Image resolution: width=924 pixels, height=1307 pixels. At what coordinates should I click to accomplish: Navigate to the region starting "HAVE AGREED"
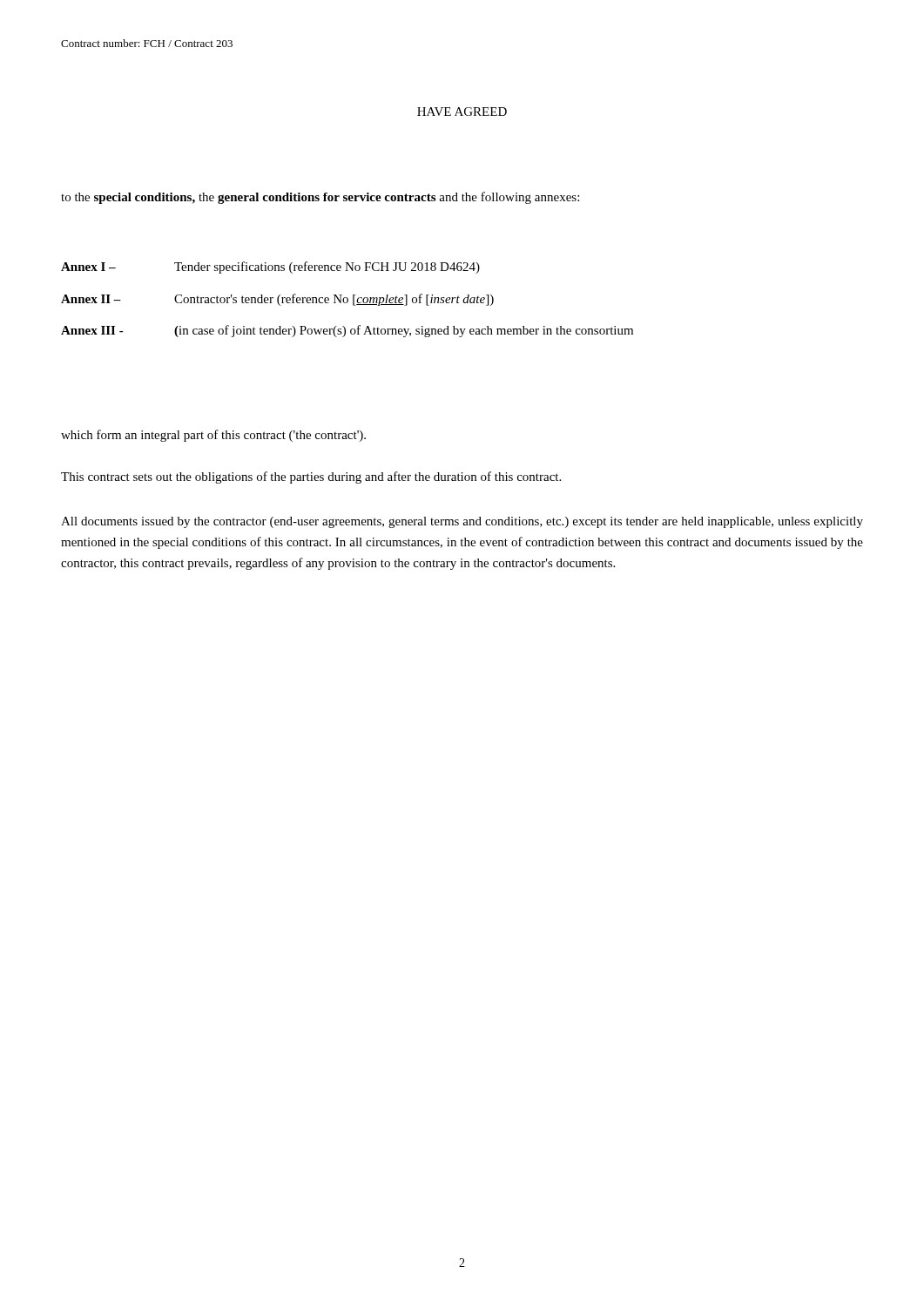coord(462,112)
